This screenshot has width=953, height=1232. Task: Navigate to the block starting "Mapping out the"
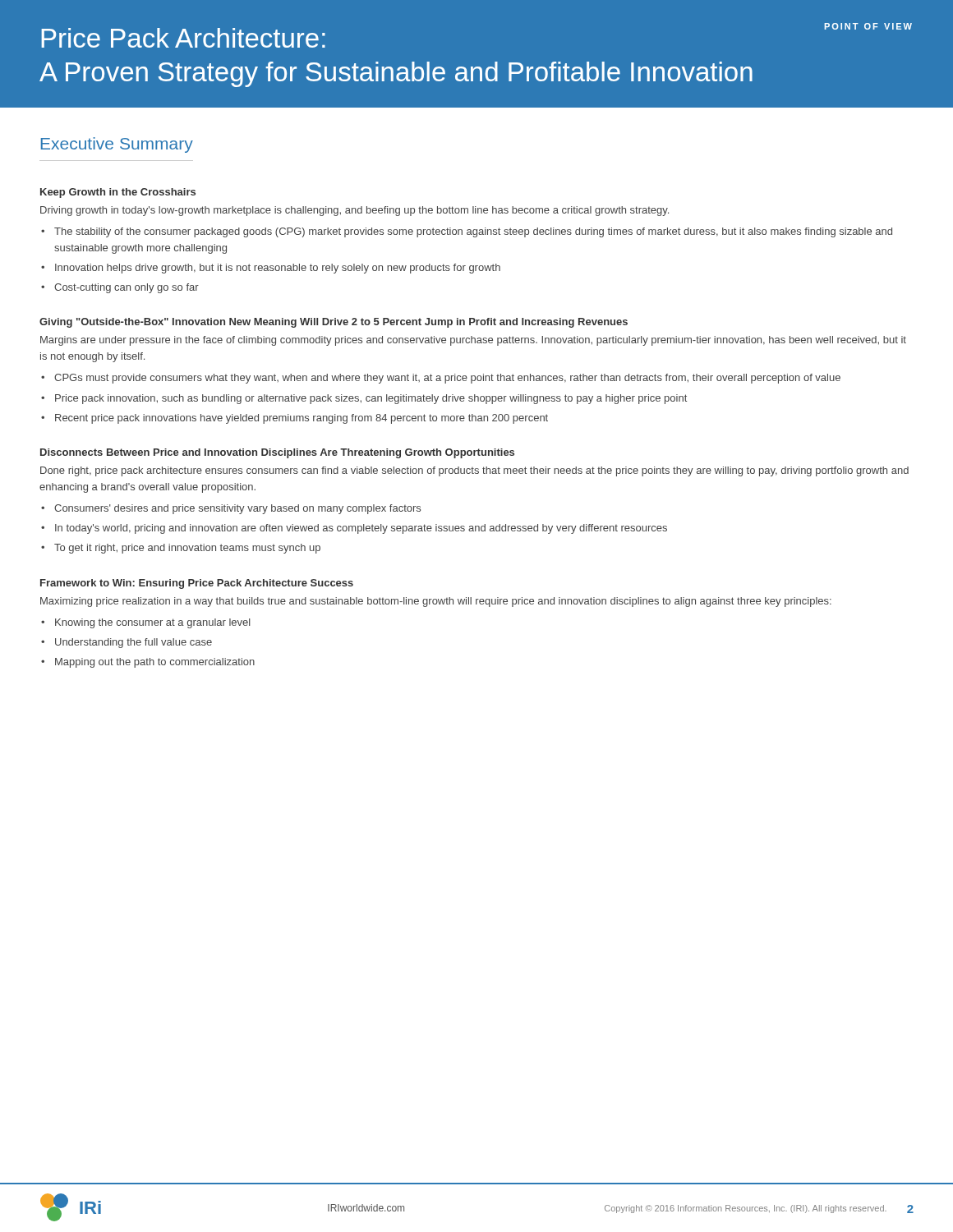(x=155, y=662)
